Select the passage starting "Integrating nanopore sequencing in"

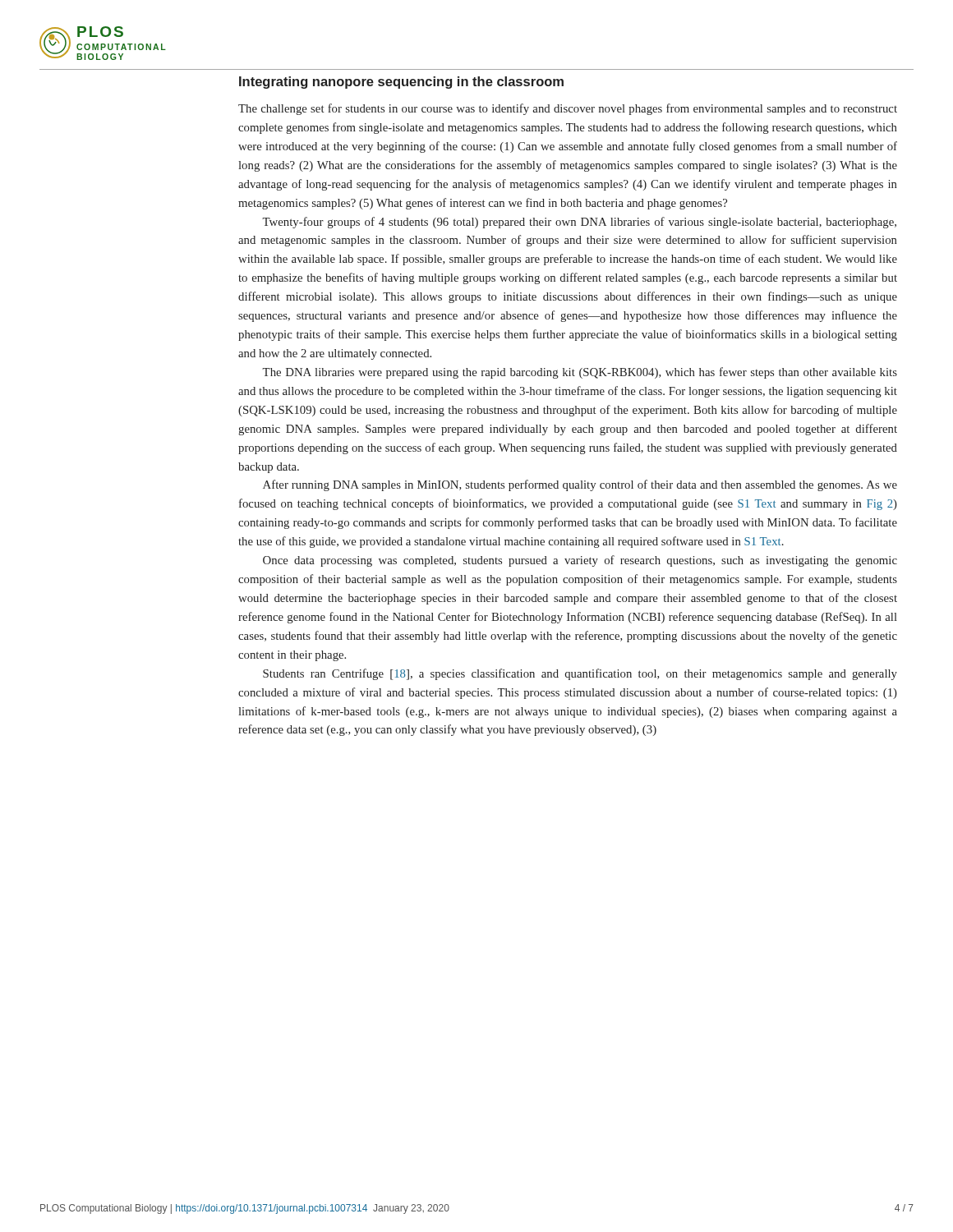point(401,81)
